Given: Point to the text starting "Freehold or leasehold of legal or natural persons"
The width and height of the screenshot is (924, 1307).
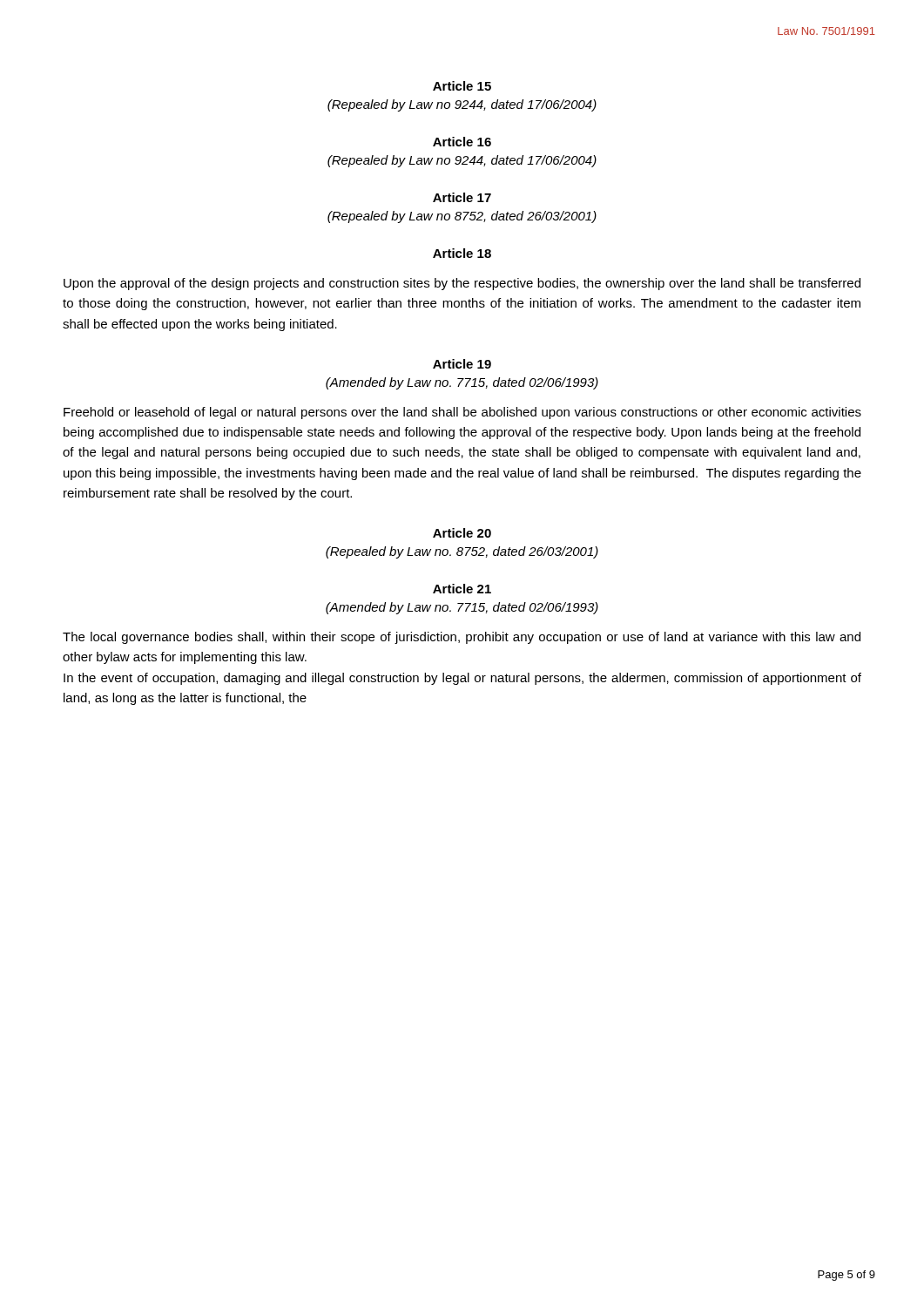Looking at the screenshot, I should (462, 452).
